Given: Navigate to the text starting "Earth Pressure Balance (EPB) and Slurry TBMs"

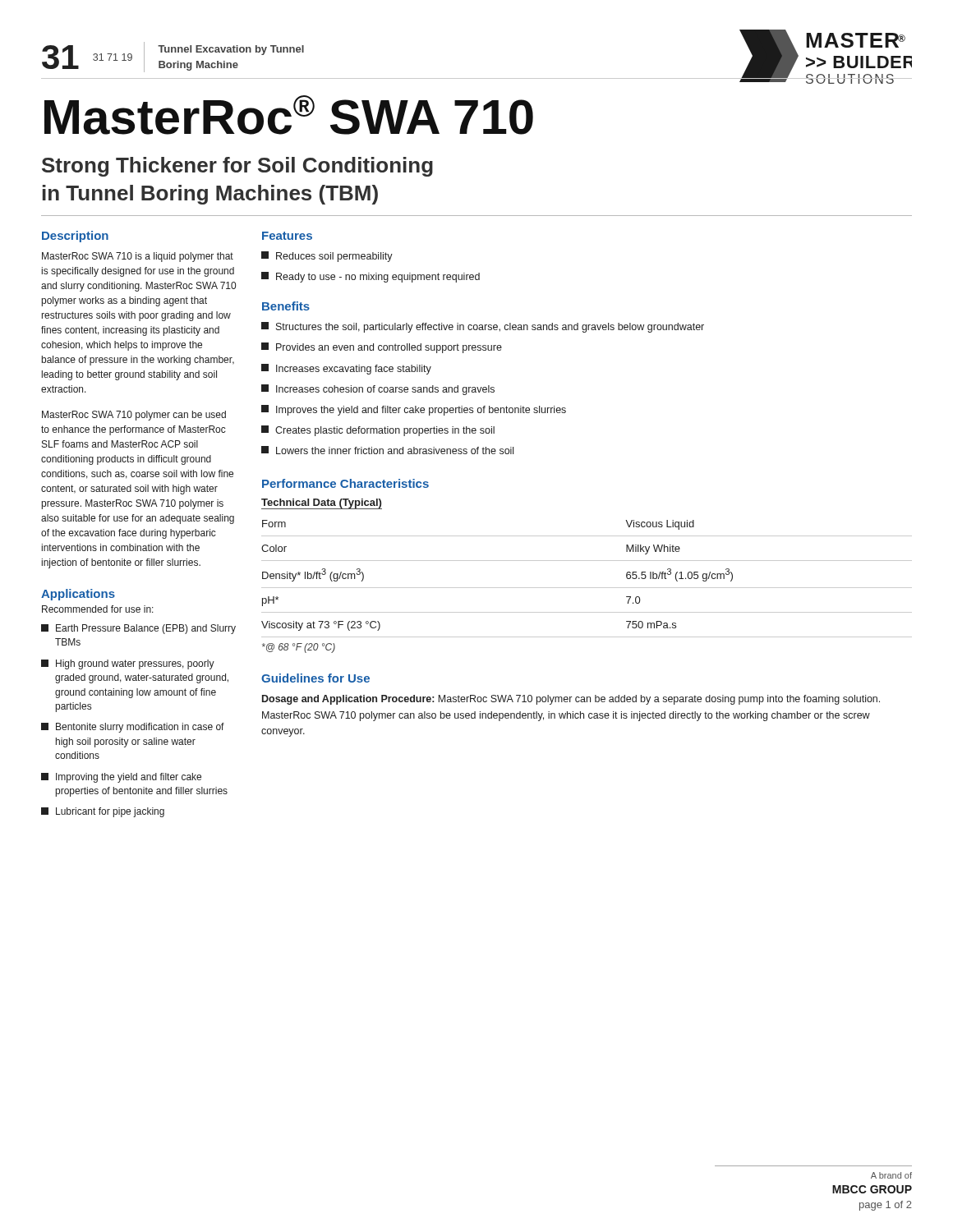Looking at the screenshot, I should coord(139,636).
